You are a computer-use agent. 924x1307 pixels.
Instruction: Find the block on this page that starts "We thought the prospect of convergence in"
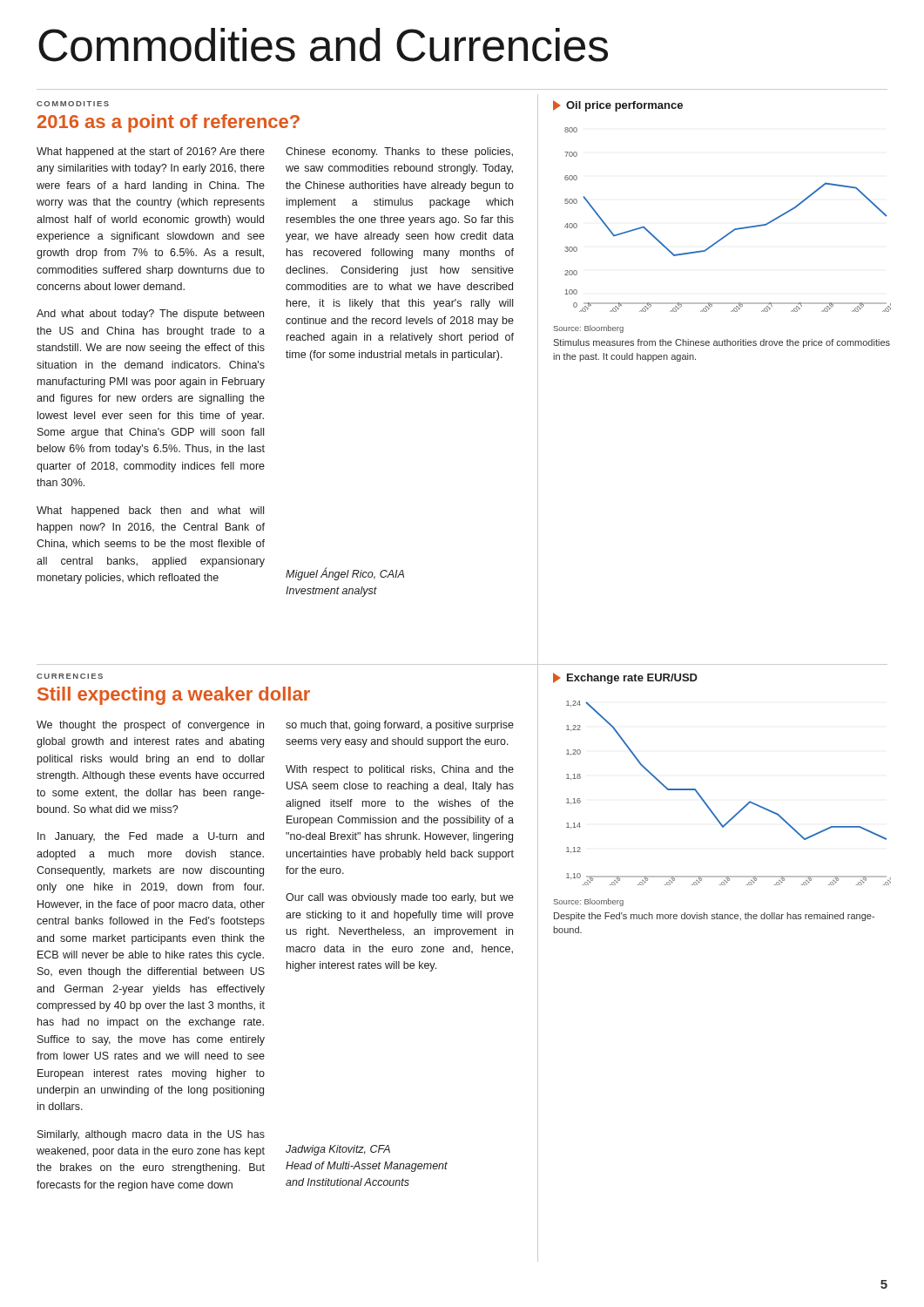click(151, 955)
